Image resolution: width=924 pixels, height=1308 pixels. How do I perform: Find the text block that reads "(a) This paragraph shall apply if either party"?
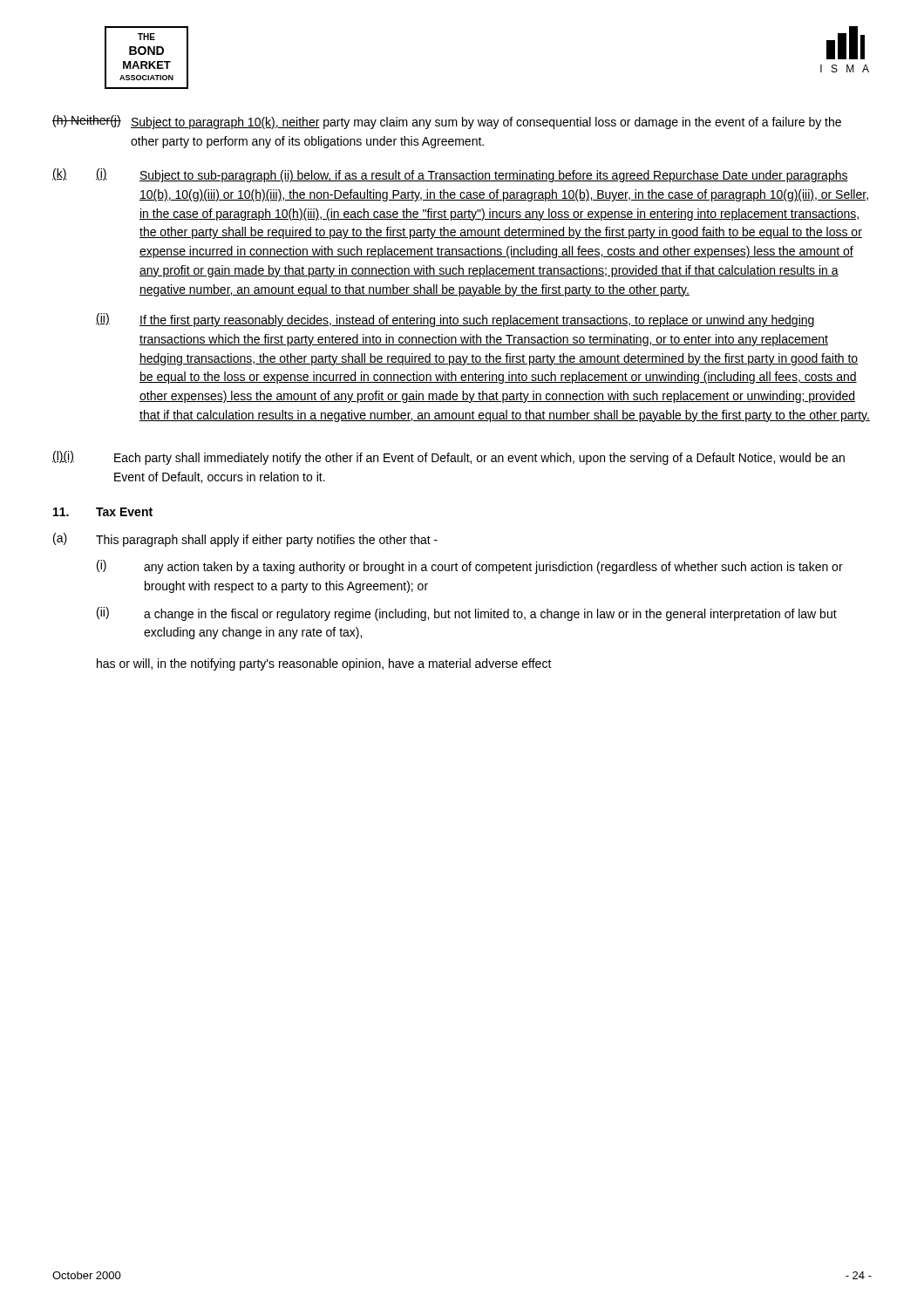(x=245, y=540)
